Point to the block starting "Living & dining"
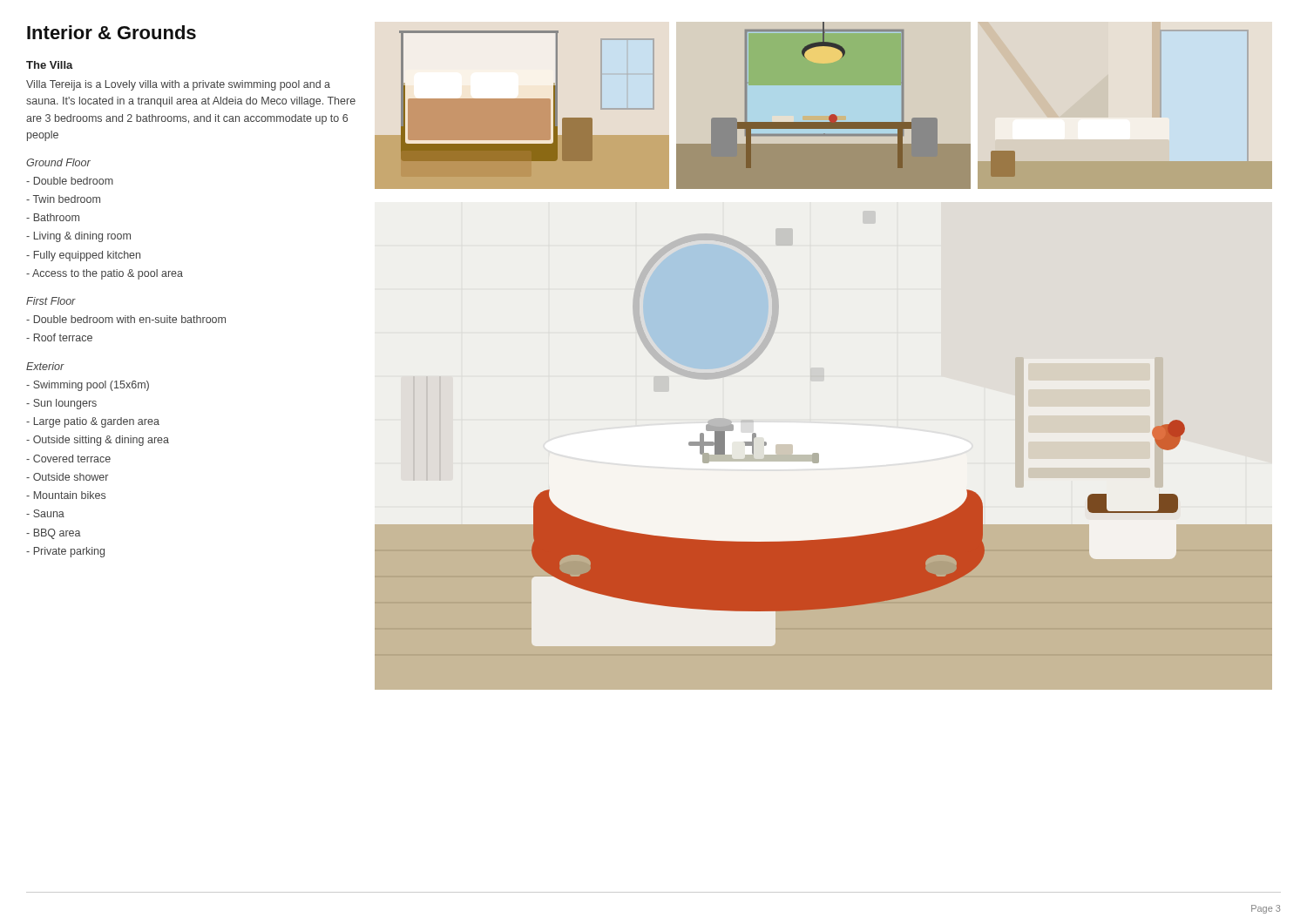 79,236
